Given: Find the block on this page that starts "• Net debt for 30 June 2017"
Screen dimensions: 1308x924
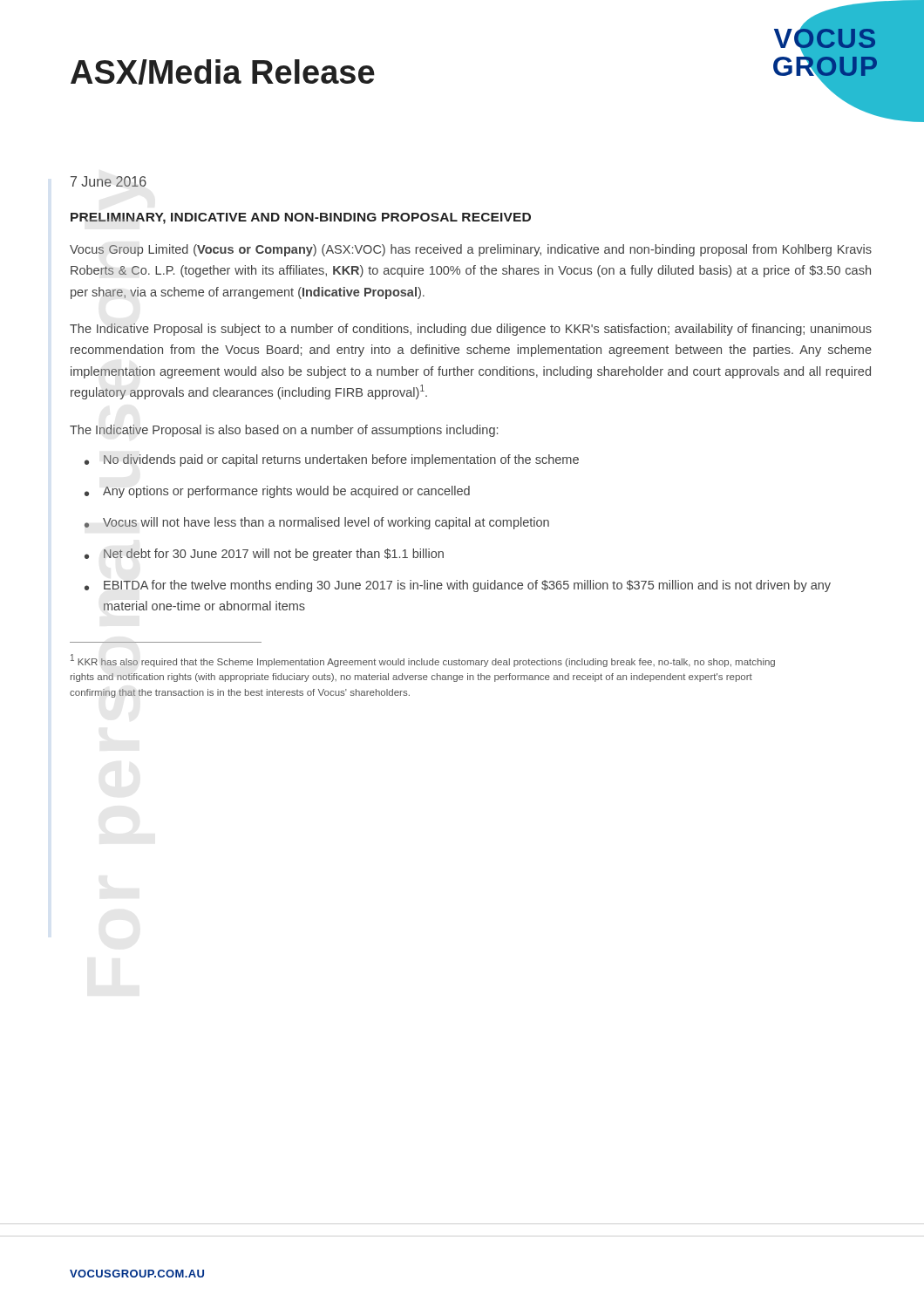Looking at the screenshot, I should pos(264,556).
